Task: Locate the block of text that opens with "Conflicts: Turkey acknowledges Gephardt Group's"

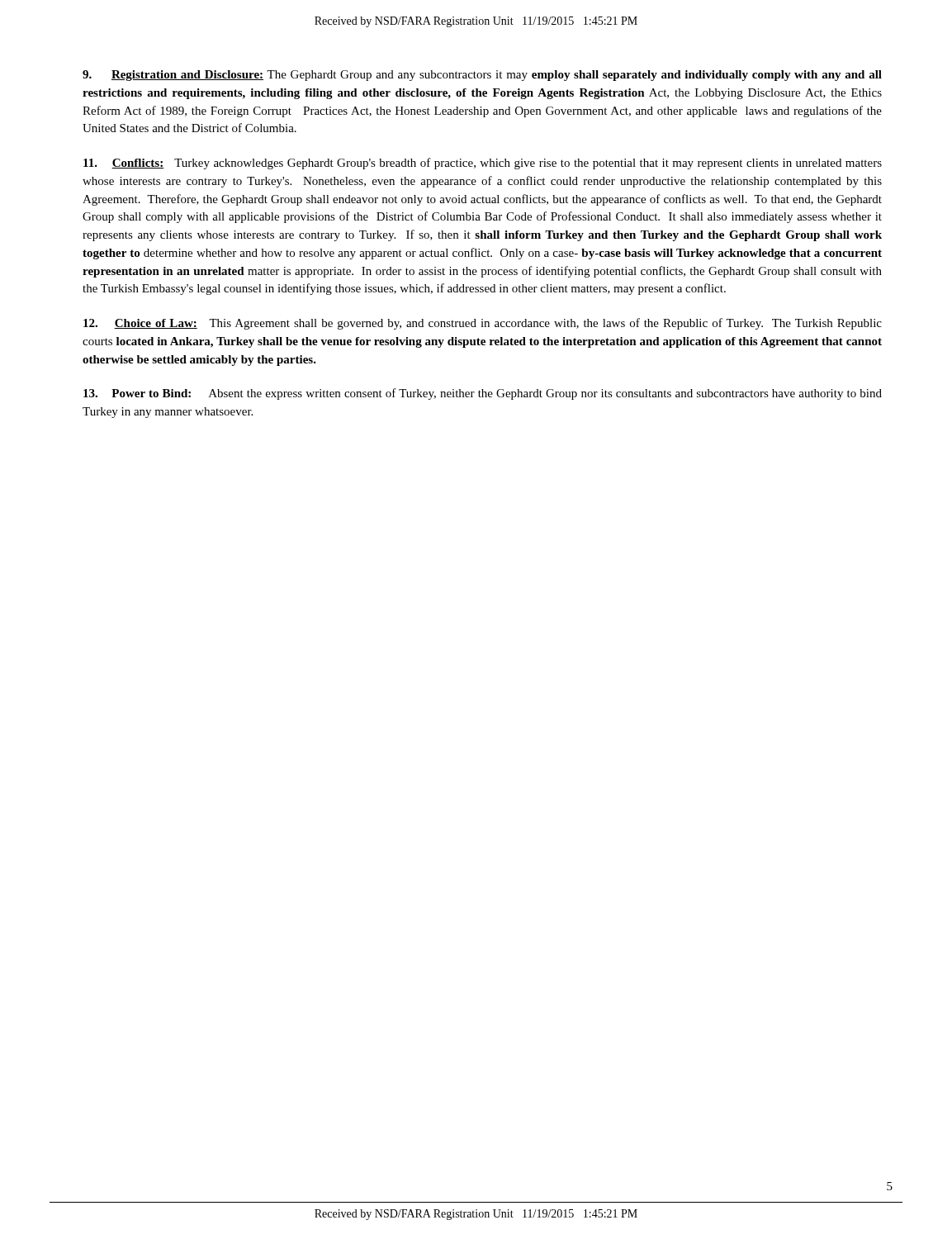Action: pos(482,226)
